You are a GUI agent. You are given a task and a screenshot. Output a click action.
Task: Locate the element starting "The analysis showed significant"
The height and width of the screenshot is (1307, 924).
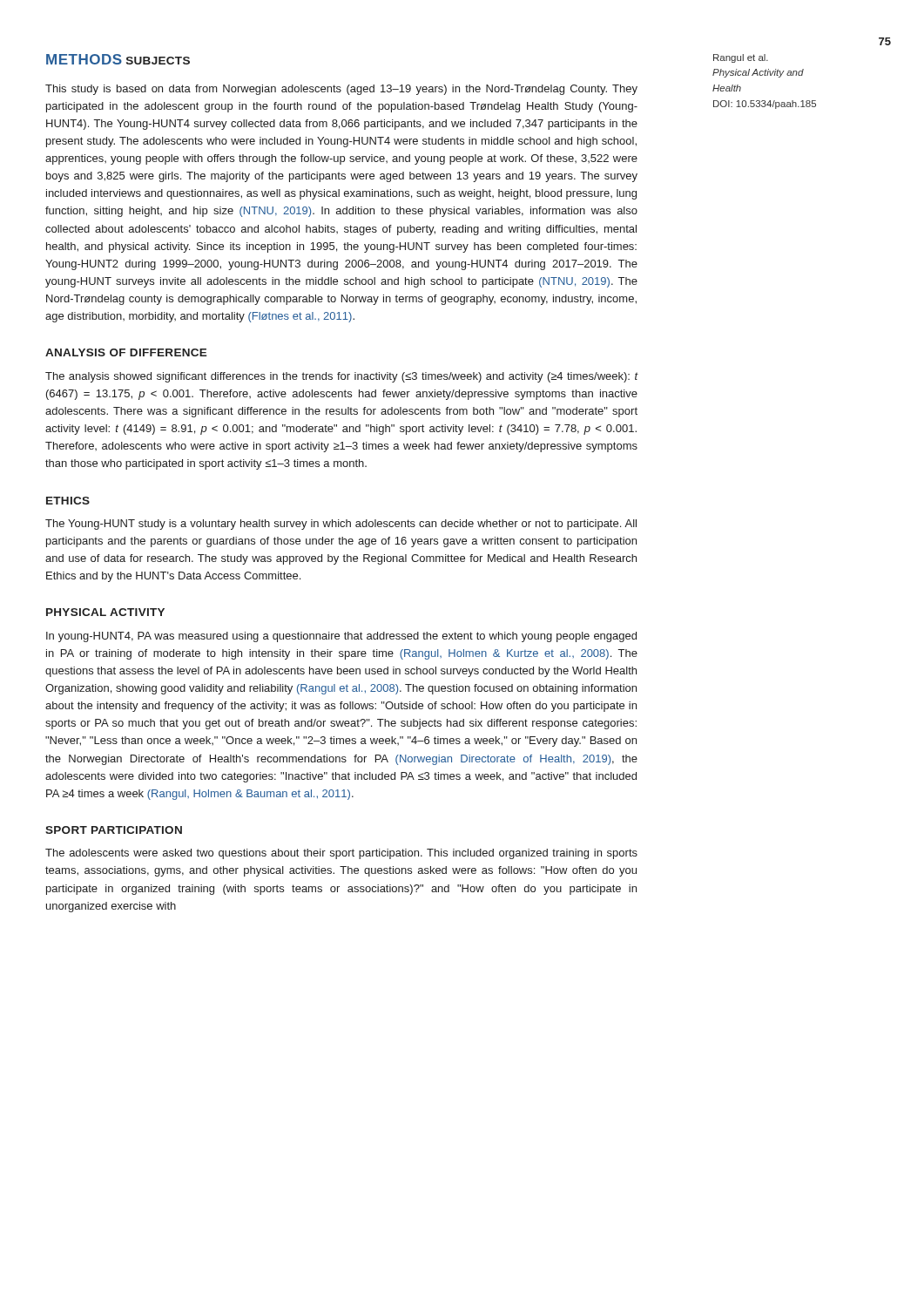(x=341, y=420)
